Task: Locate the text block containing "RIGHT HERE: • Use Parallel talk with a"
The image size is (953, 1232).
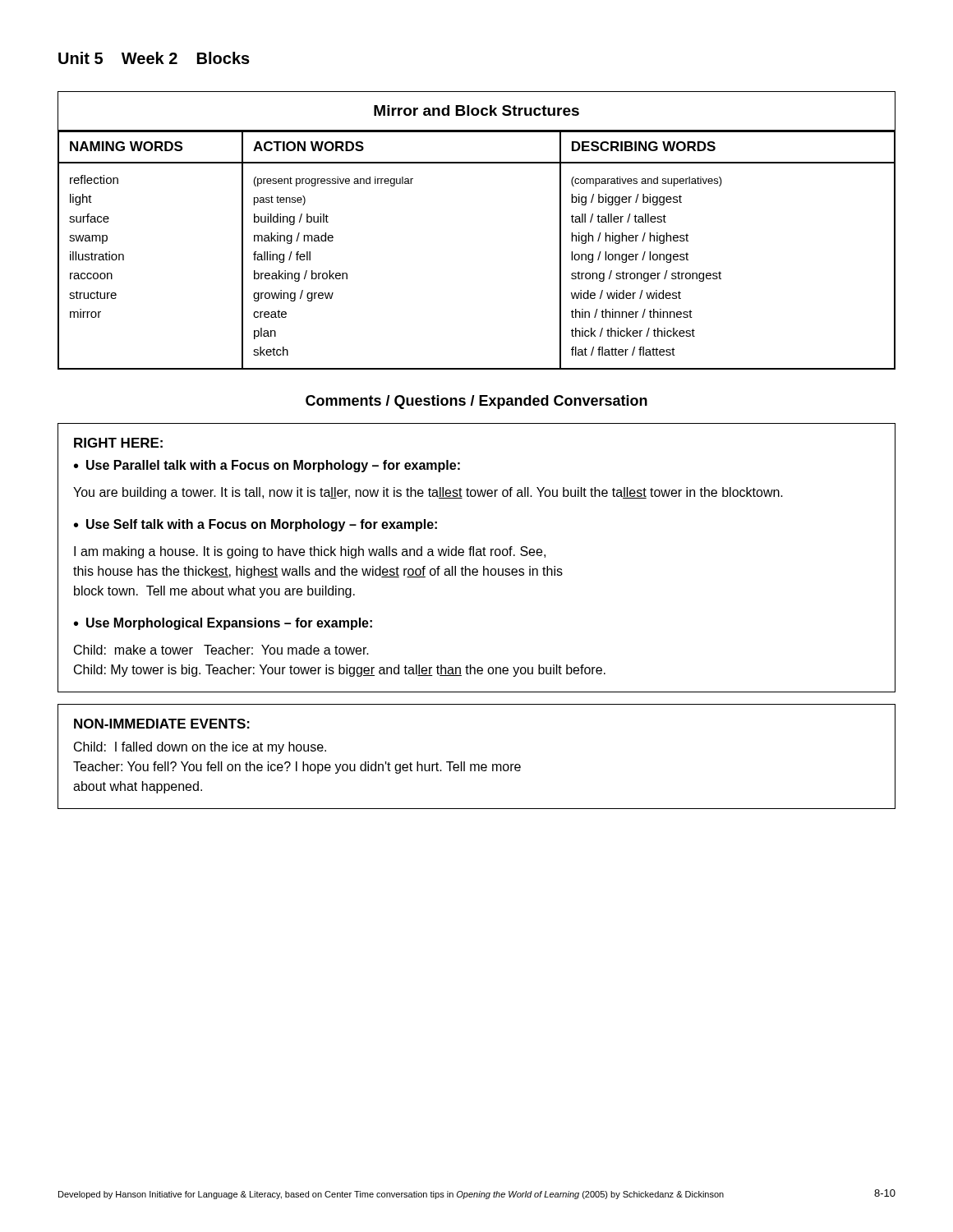Action: tap(476, 557)
